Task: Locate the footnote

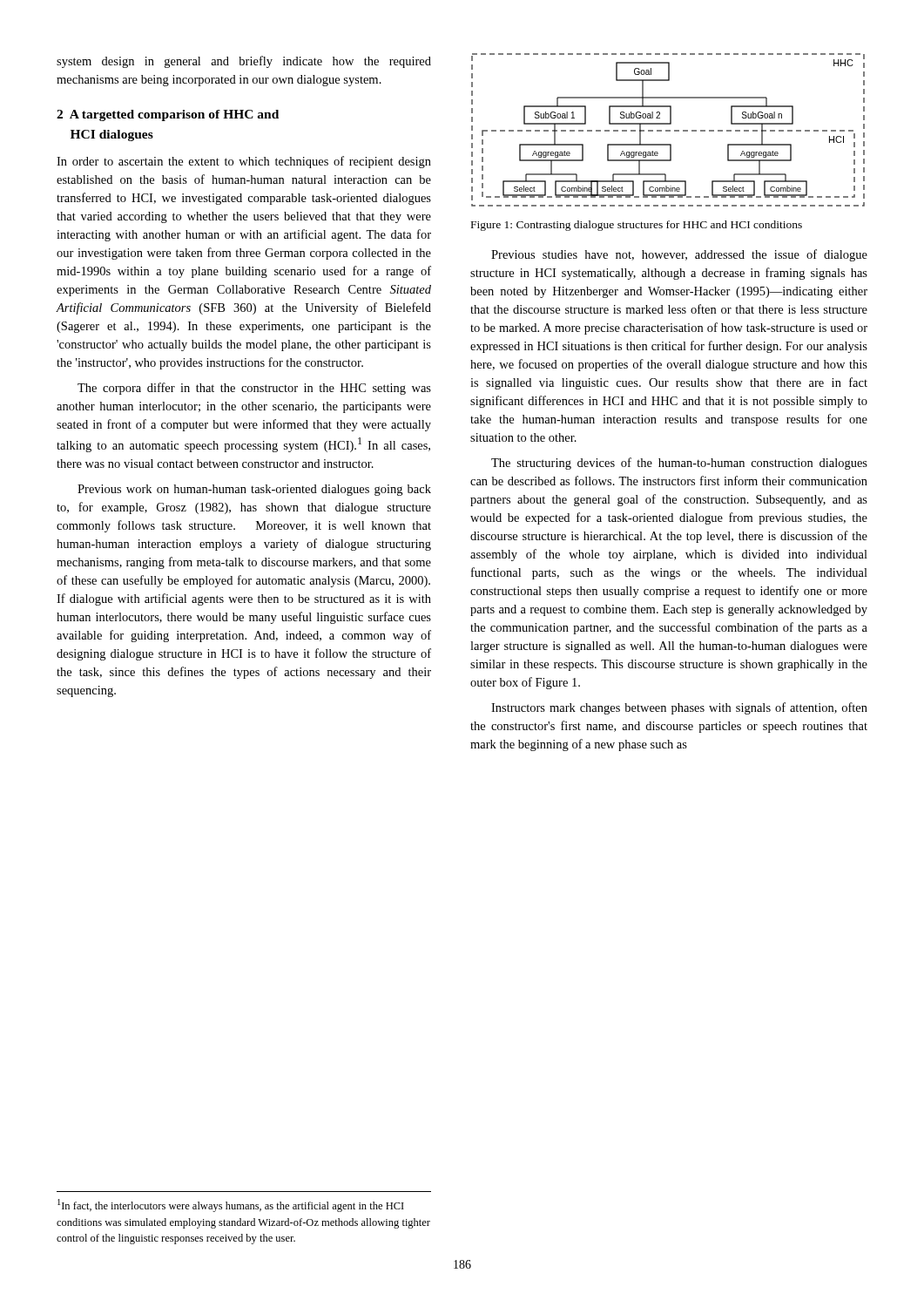Action: 244,1221
